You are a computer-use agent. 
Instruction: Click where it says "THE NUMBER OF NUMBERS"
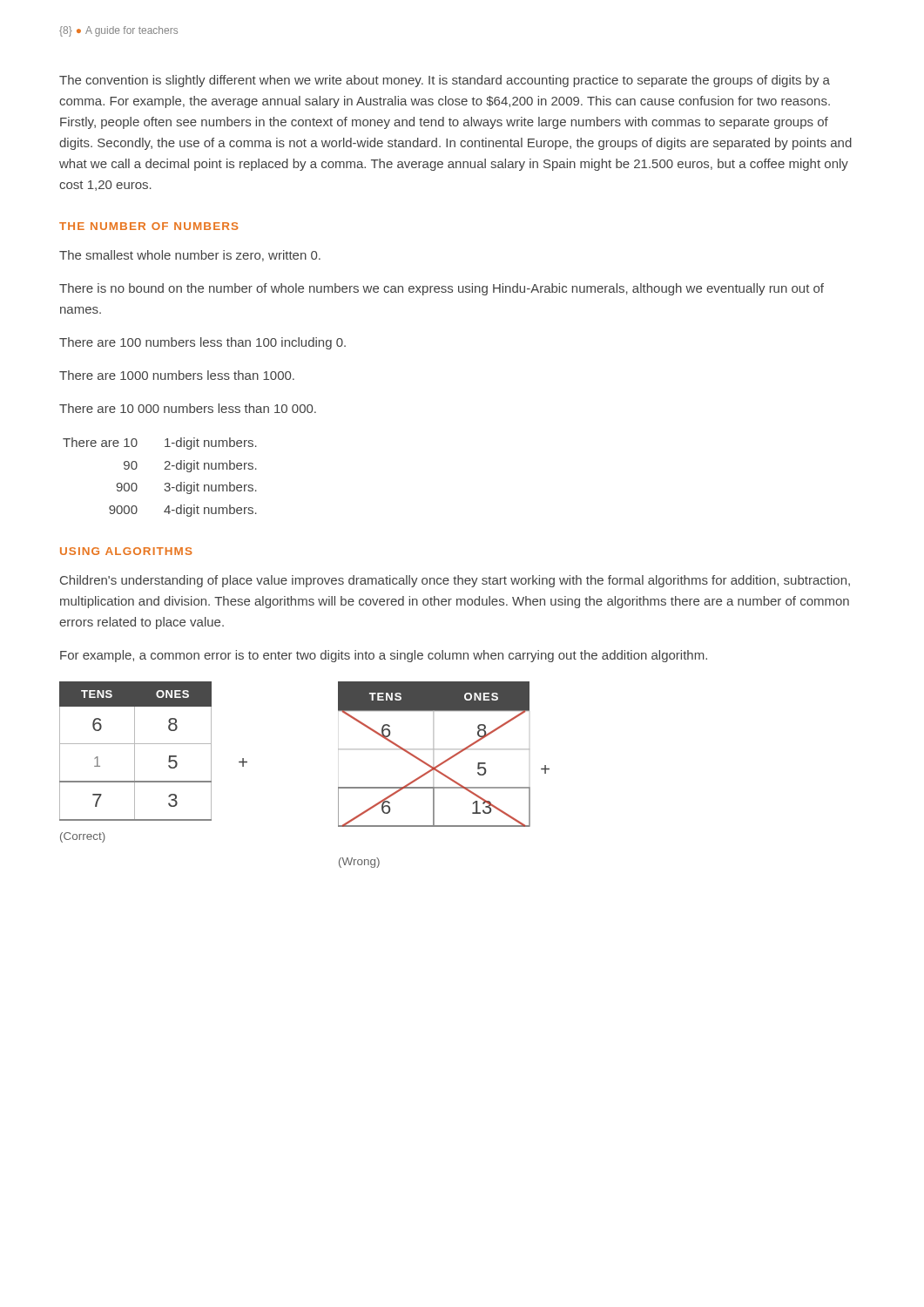tap(149, 226)
